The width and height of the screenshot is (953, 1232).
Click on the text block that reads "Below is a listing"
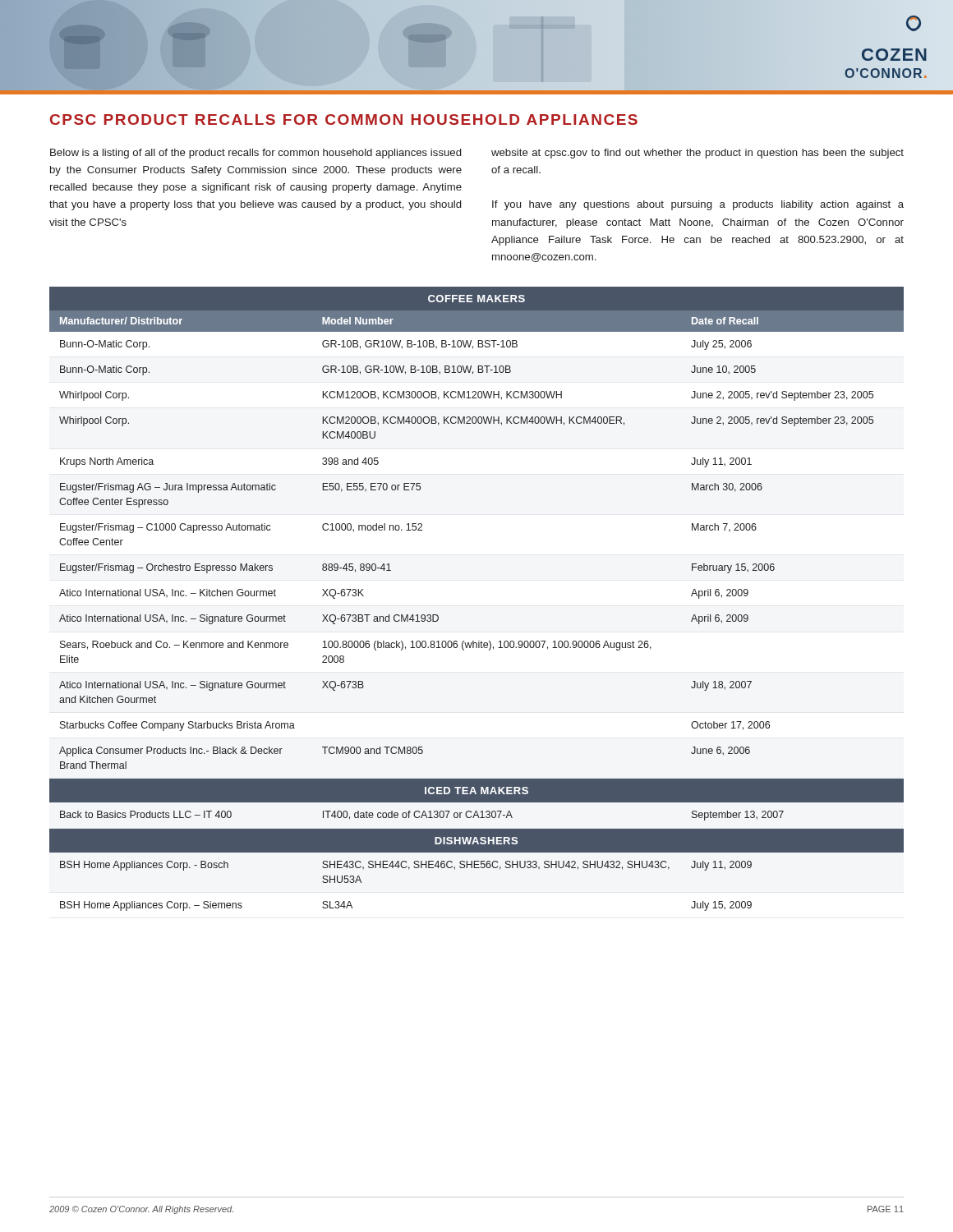coord(255,187)
